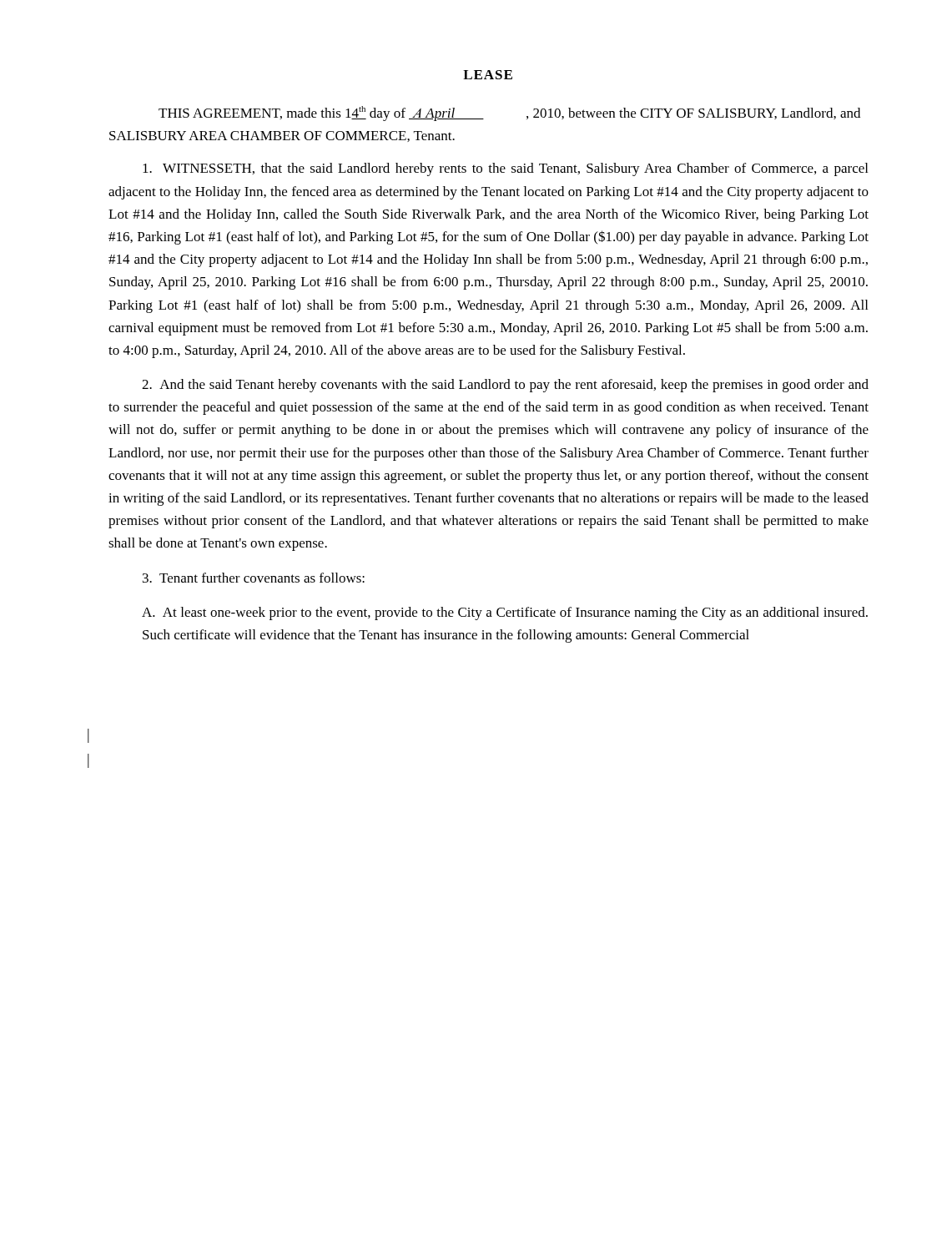Click the passage that begins "THIS AGREEMENT, made"
This screenshot has height=1252, width=952.
click(485, 124)
